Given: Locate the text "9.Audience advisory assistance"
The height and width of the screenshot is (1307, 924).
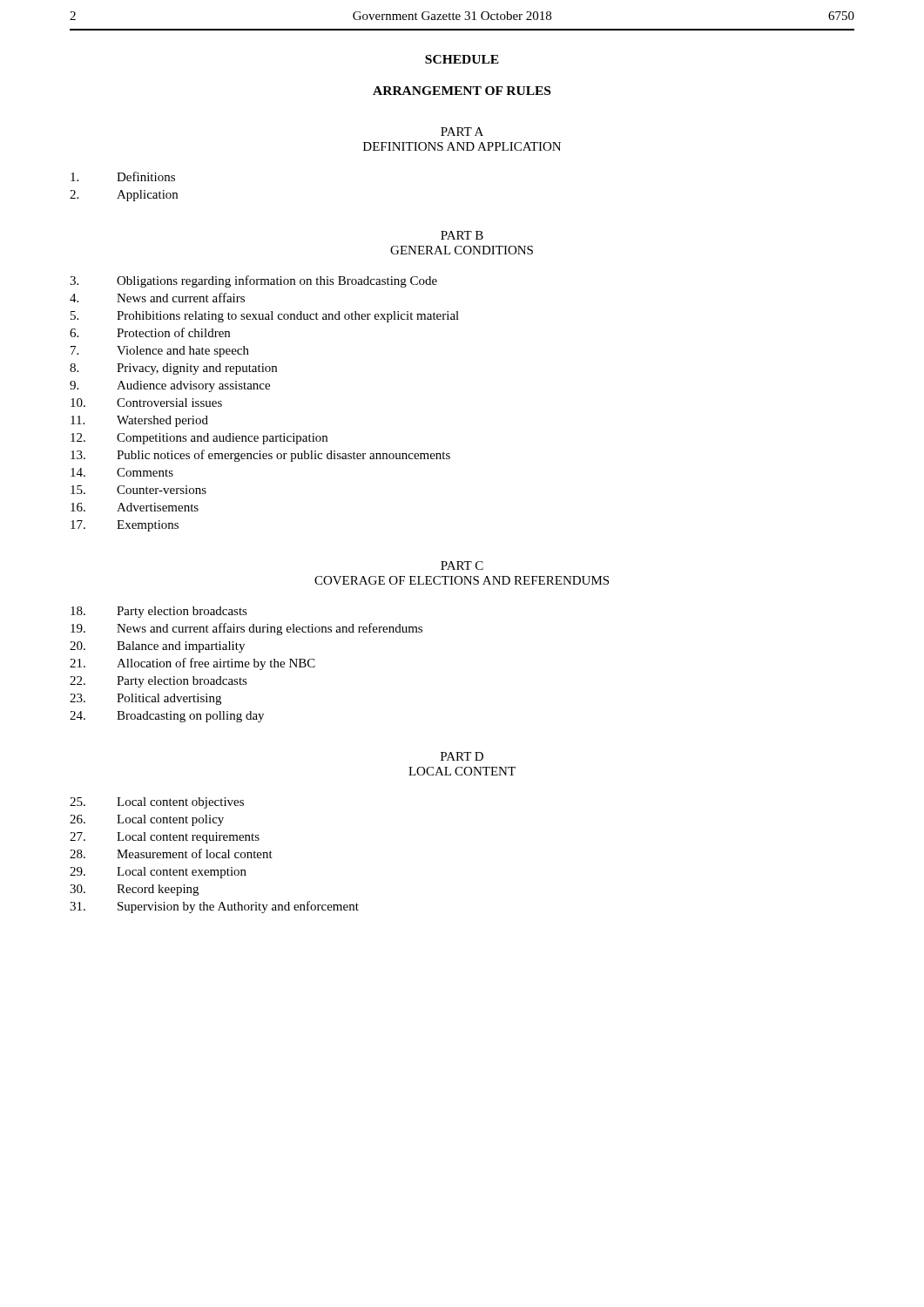Looking at the screenshot, I should coord(170,386).
